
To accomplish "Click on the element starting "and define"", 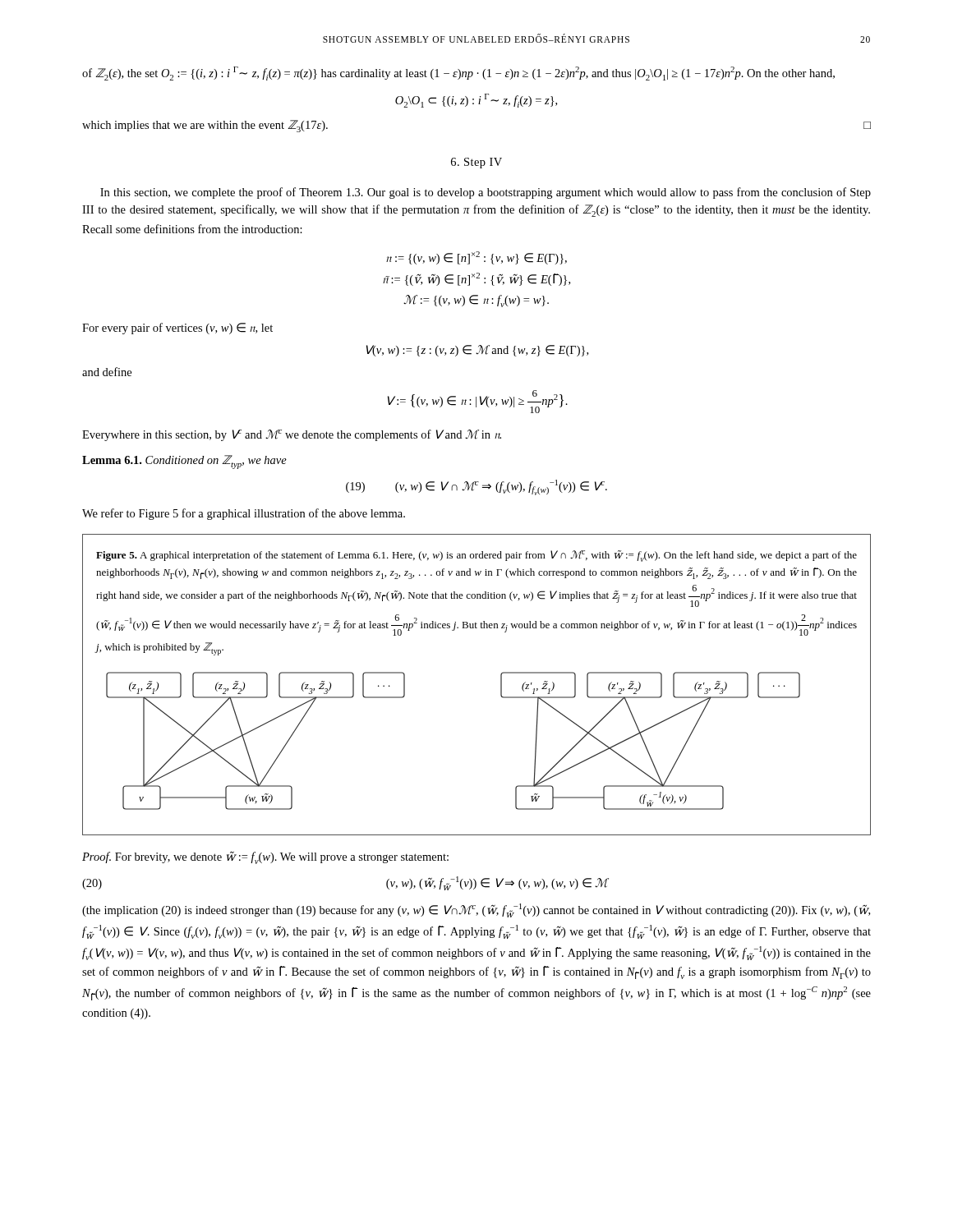I will (x=107, y=372).
